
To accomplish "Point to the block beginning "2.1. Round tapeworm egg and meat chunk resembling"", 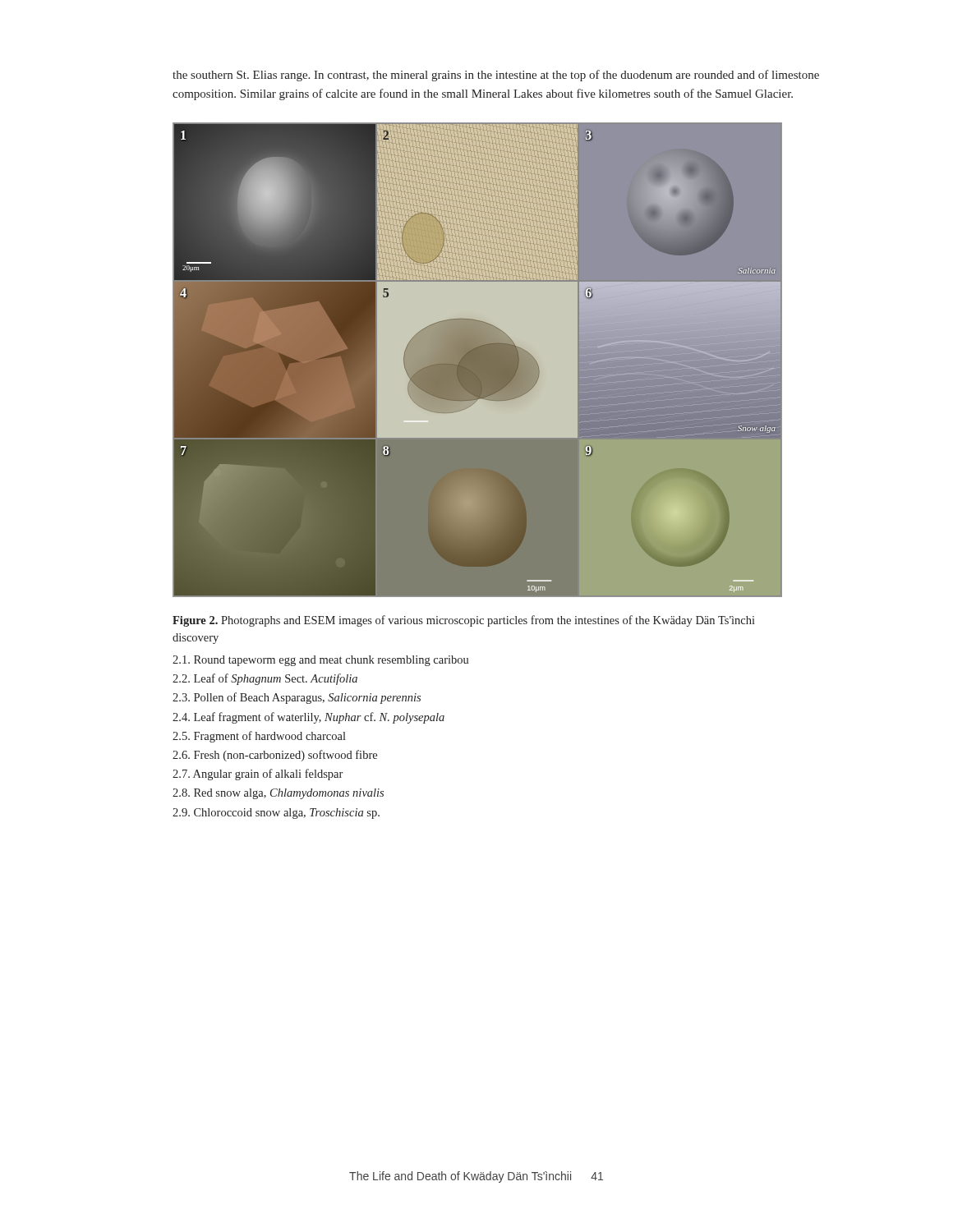I will click(x=321, y=660).
